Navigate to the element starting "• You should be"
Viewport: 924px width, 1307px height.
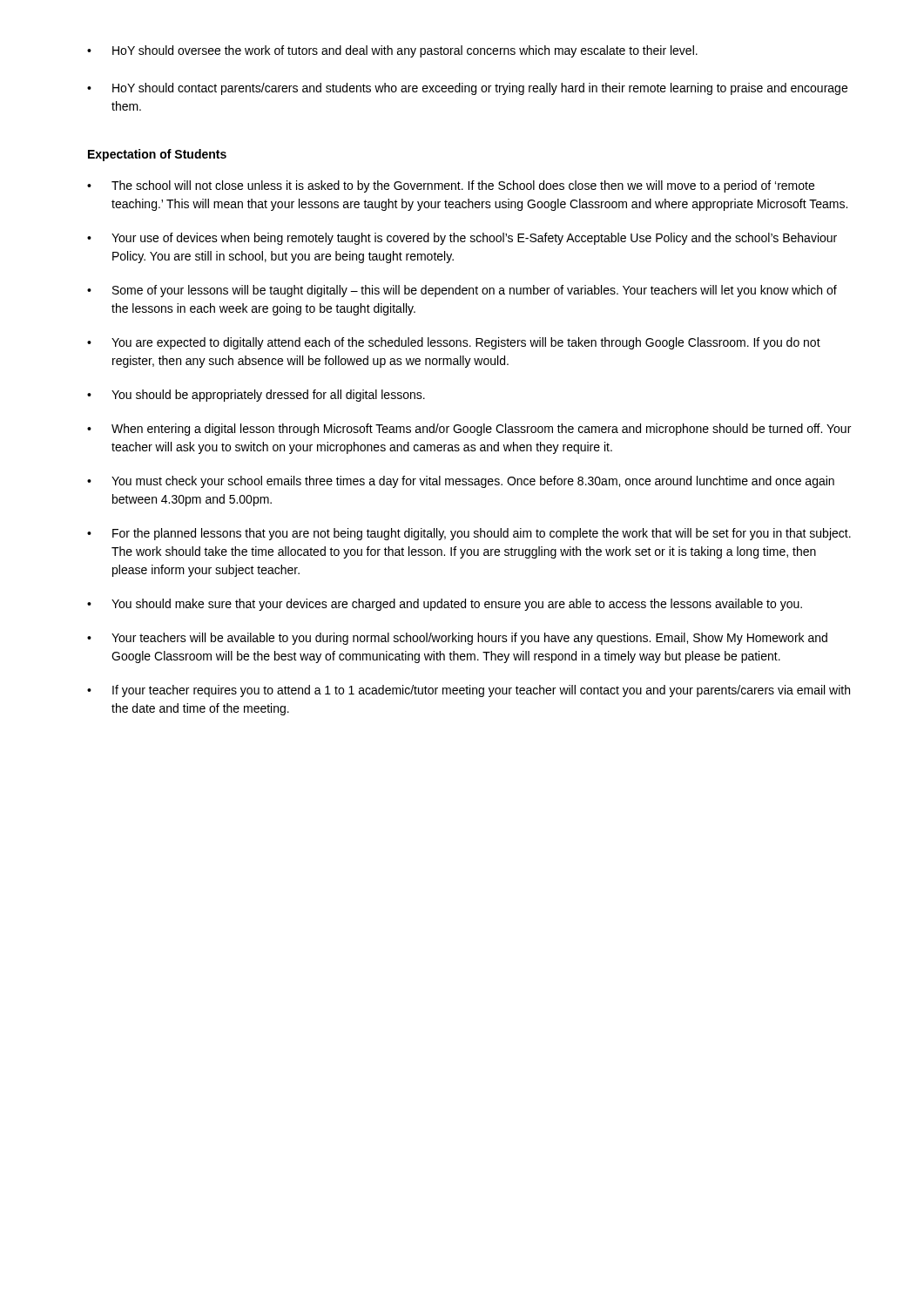click(256, 396)
